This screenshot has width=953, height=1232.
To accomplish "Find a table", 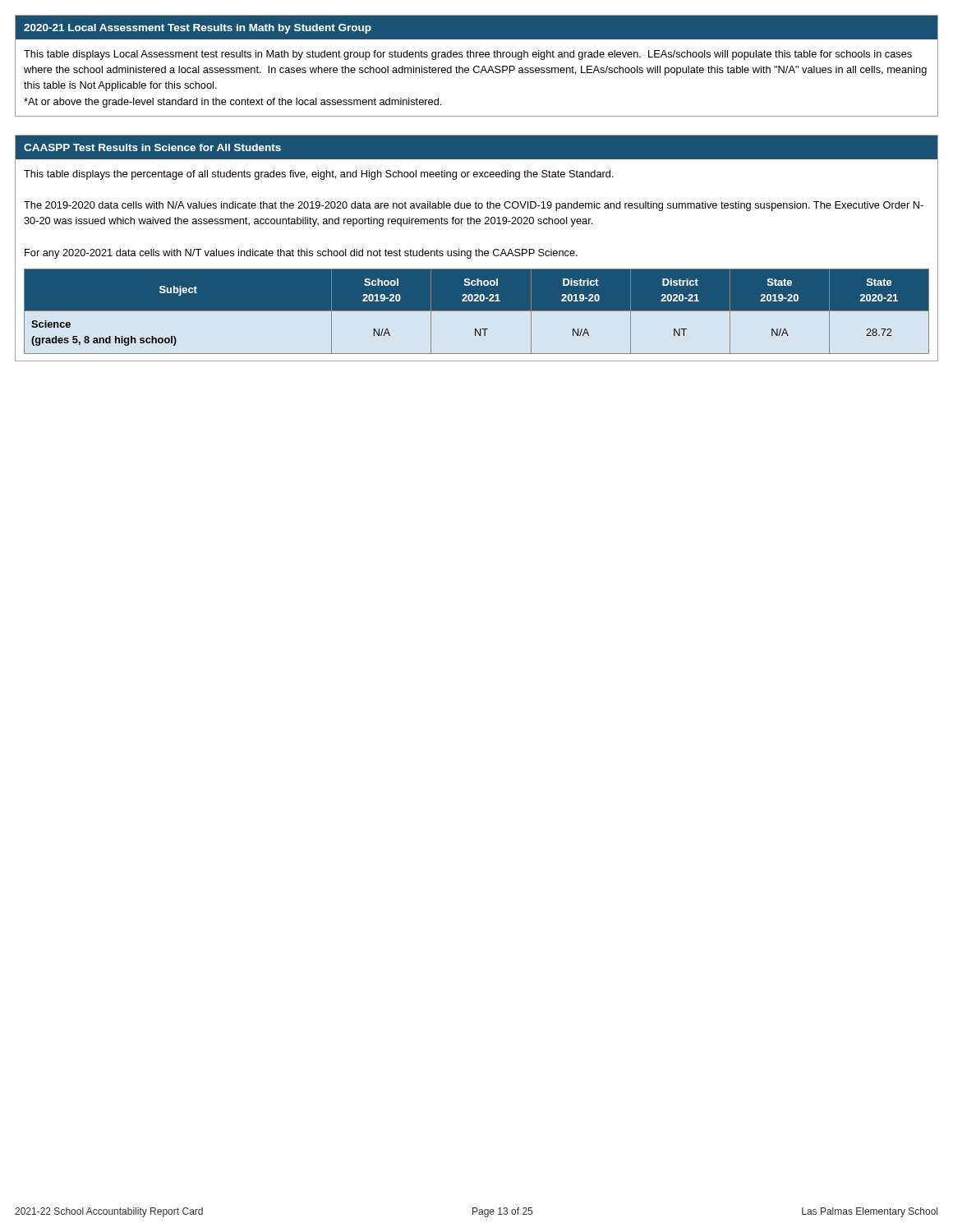I will click(476, 311).
